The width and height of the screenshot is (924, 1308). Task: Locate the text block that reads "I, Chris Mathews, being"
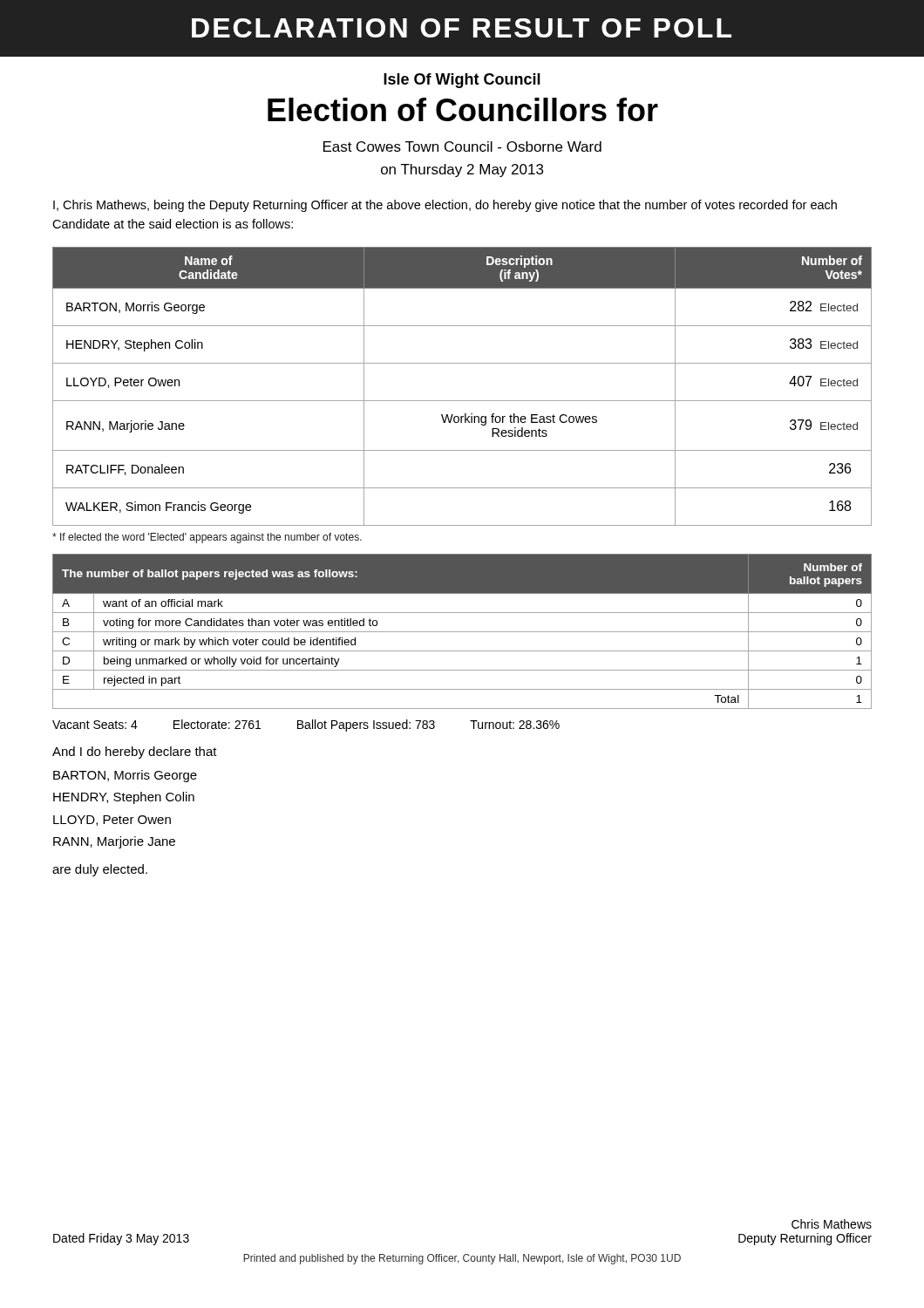pos(445,214)
